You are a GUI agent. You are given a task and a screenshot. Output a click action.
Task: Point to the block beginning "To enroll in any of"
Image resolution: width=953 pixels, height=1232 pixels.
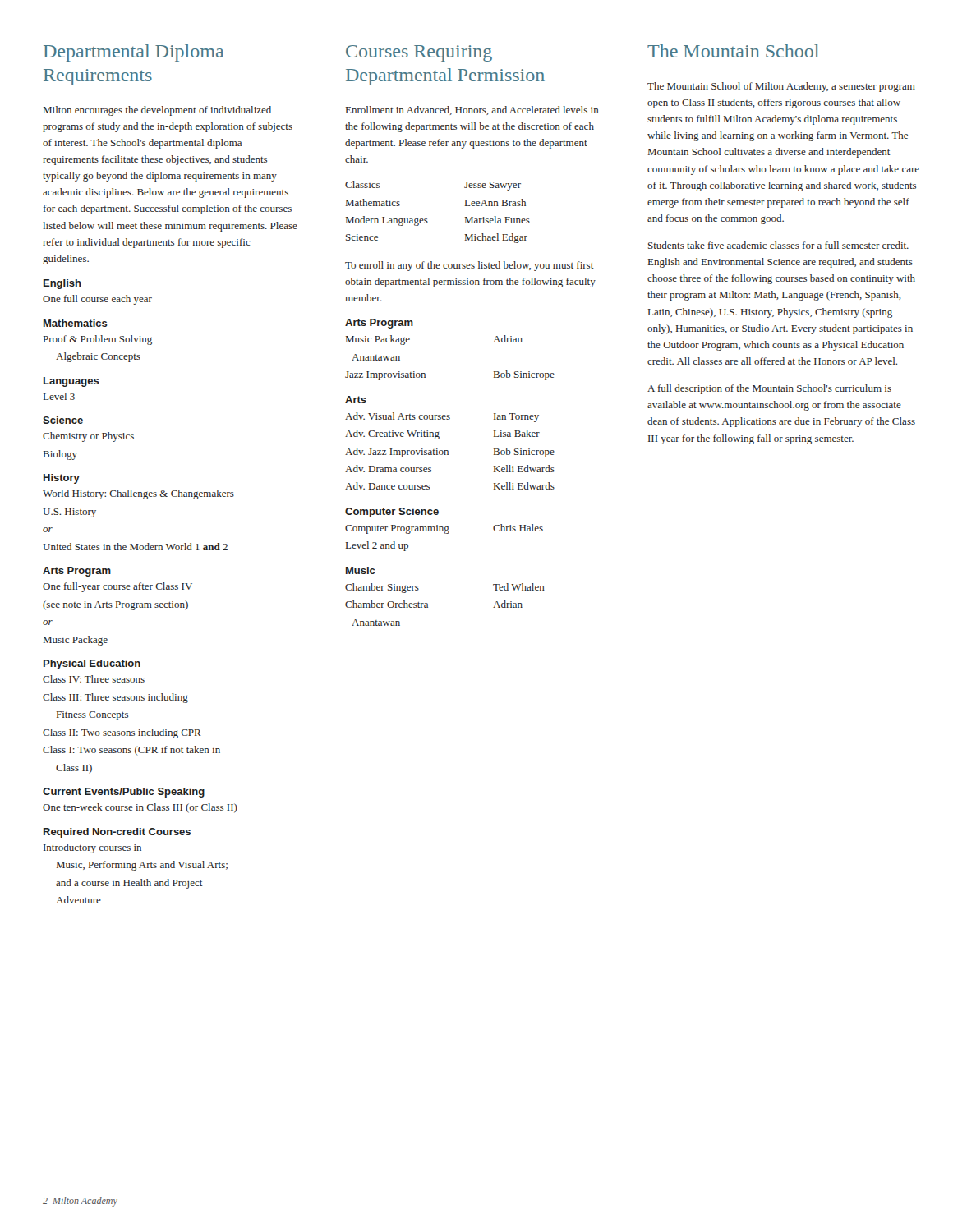(x=473, y=282)
